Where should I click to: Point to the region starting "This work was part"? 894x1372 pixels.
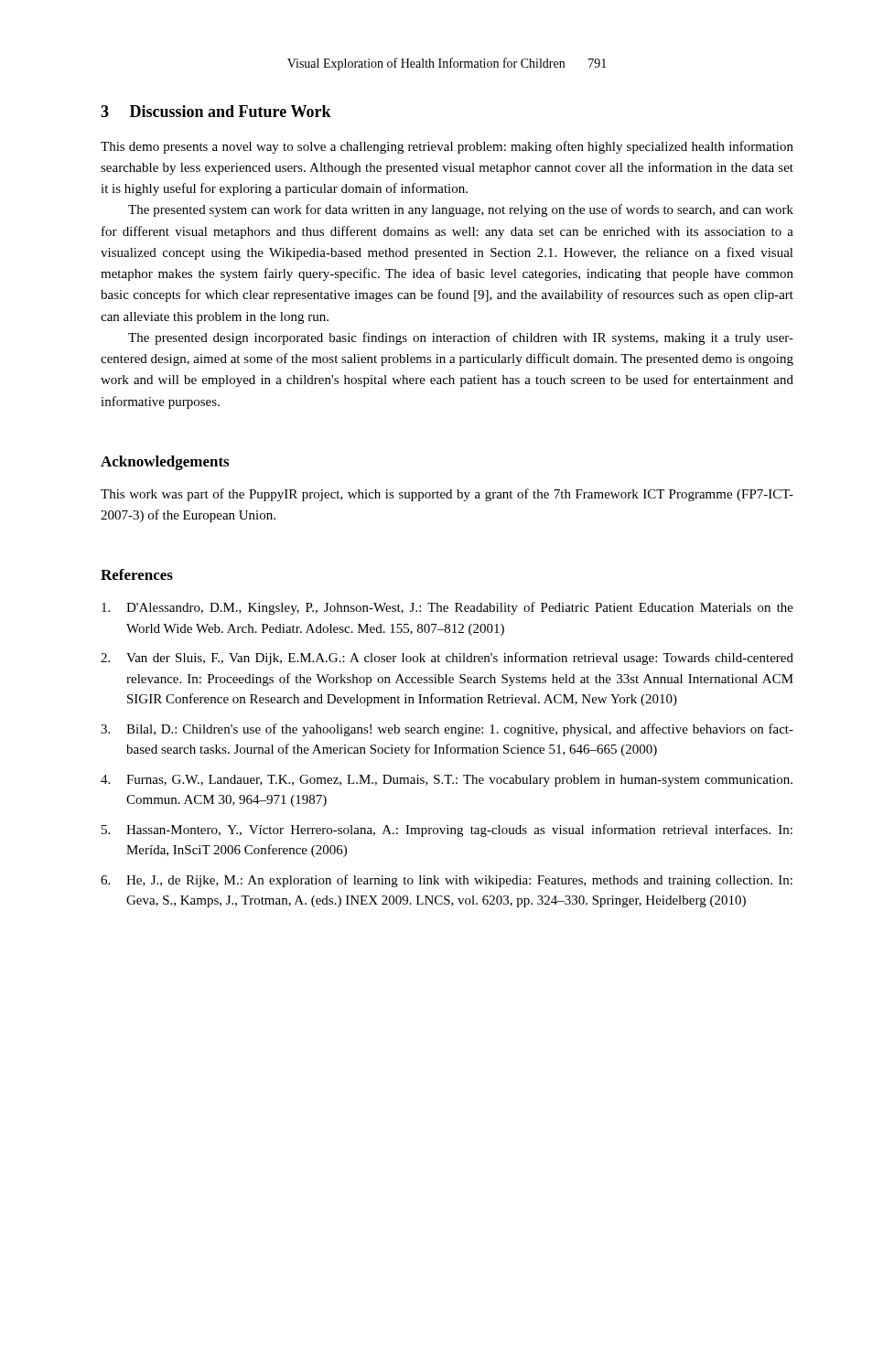tap(447, 505)
